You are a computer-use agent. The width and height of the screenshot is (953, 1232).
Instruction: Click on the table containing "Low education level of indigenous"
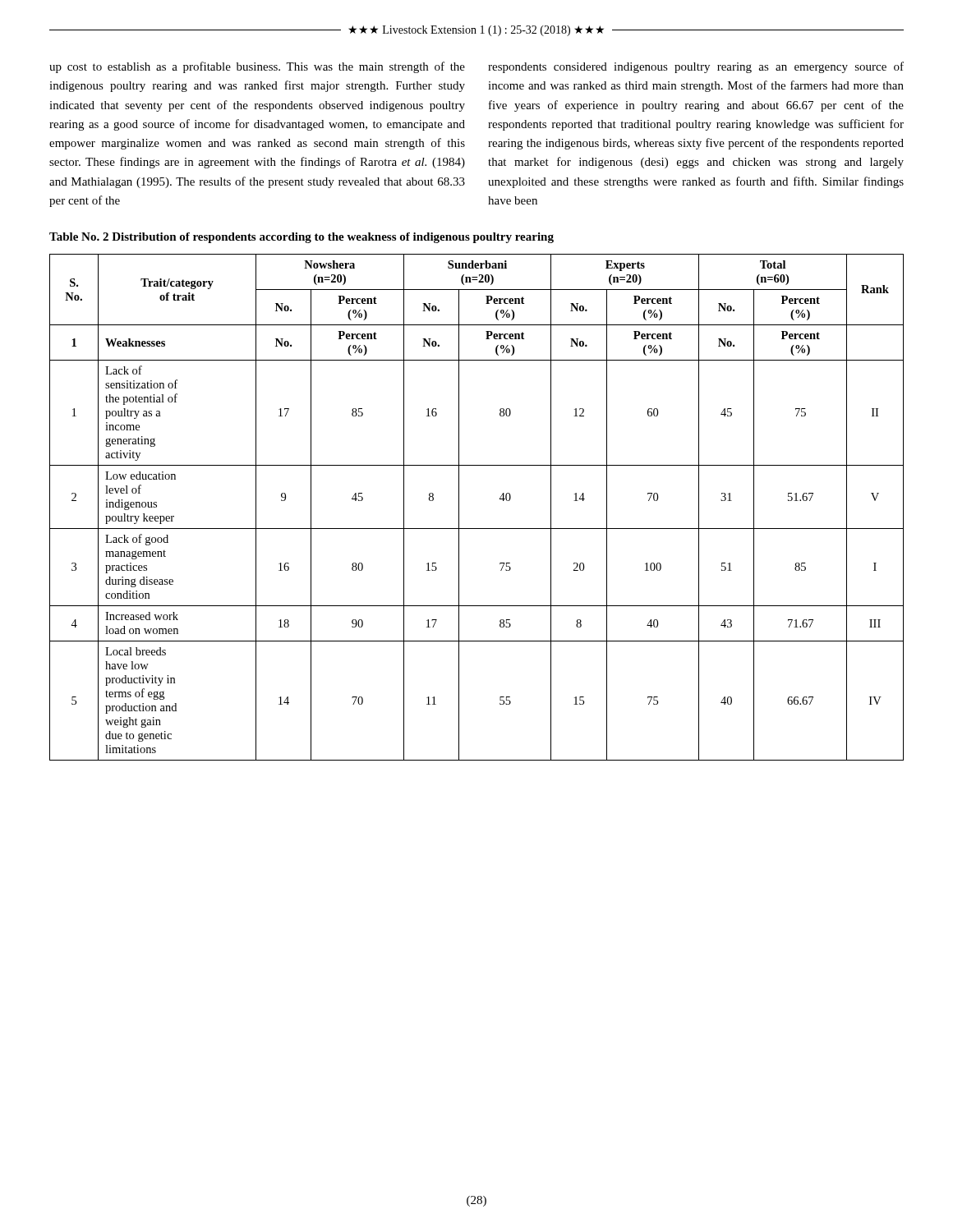click(x=476, y=507)
